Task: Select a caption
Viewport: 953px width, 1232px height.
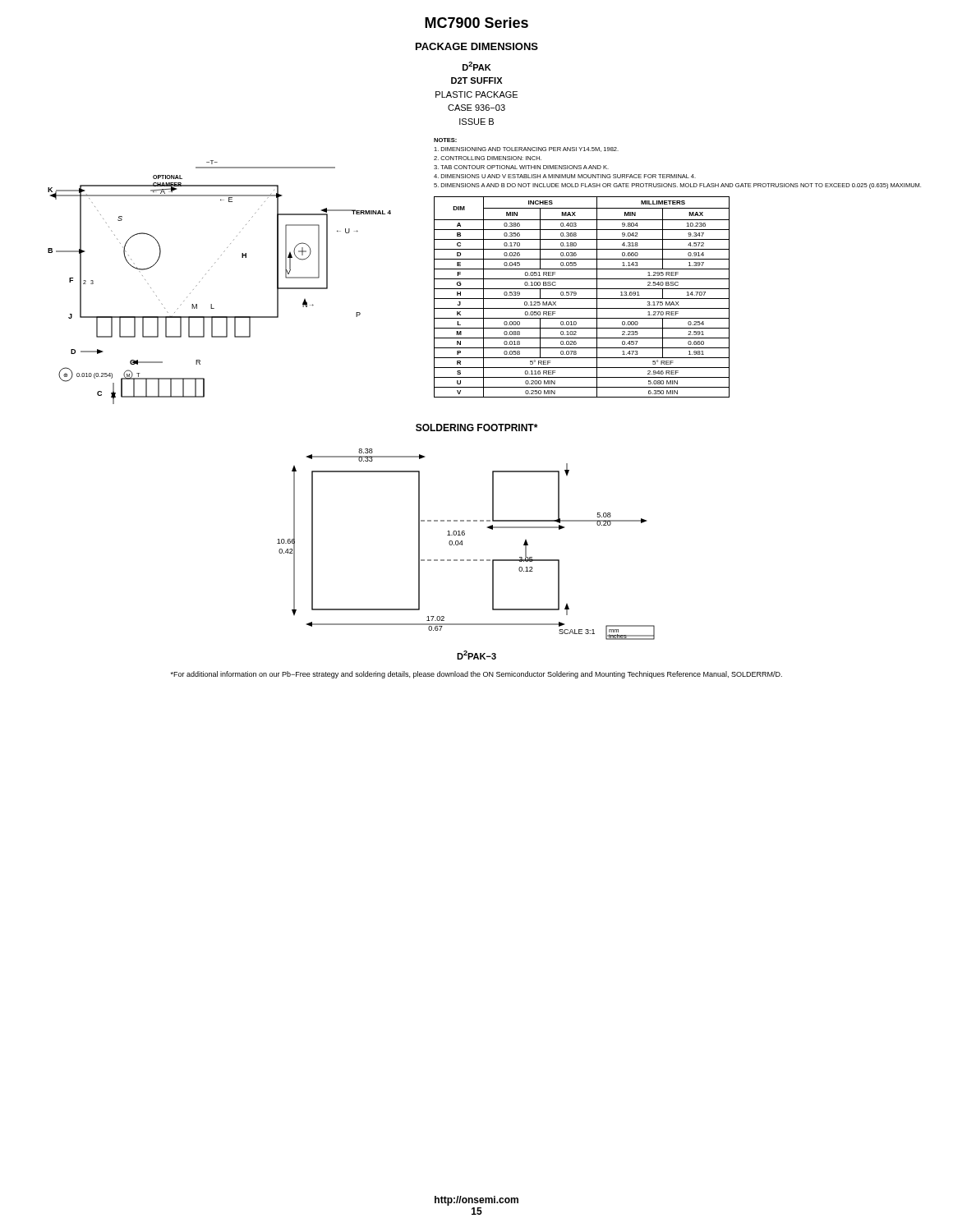Action: coord(476,655)
